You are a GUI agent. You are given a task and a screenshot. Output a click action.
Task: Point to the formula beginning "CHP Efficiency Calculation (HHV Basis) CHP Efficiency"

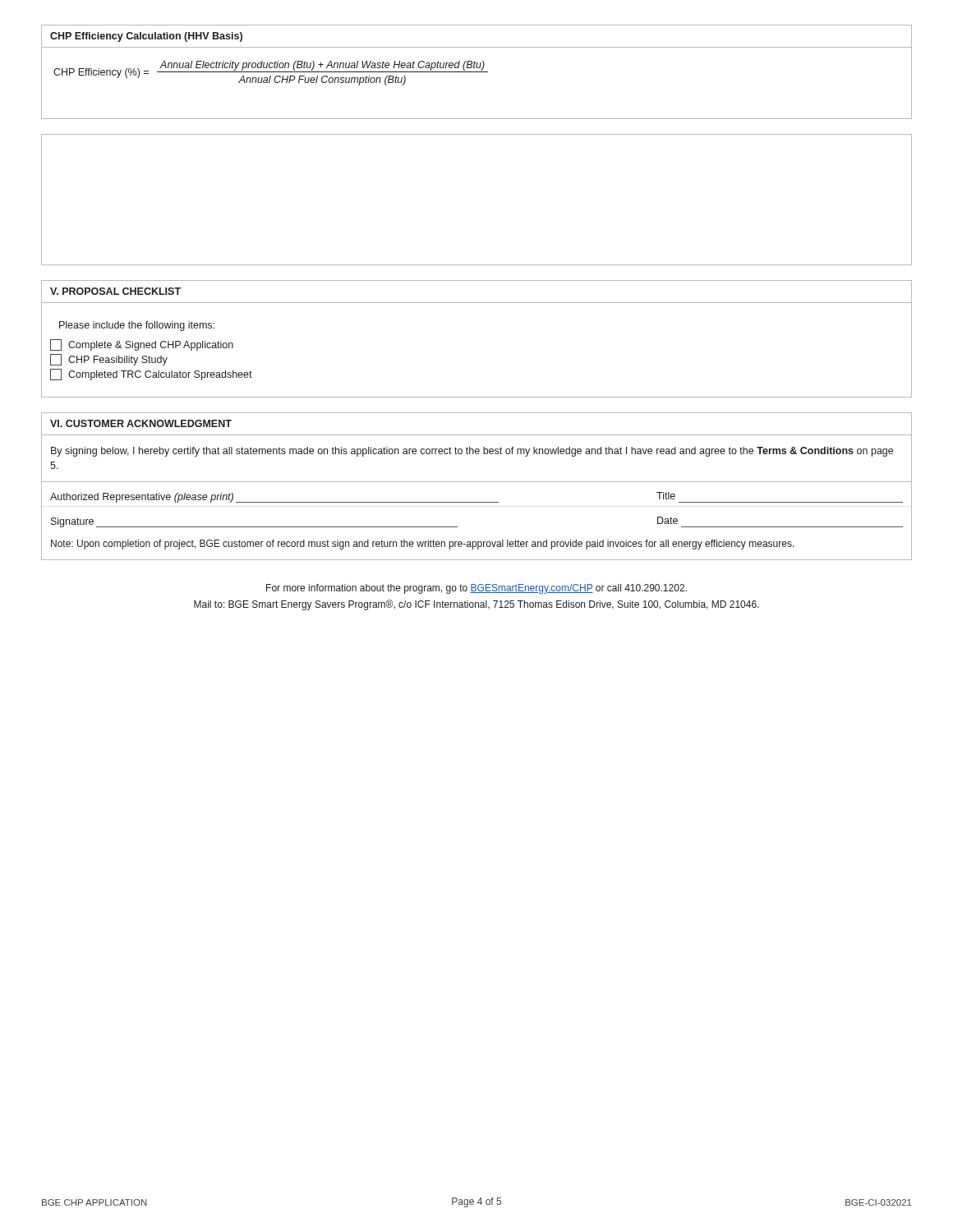tap(476, 72)
